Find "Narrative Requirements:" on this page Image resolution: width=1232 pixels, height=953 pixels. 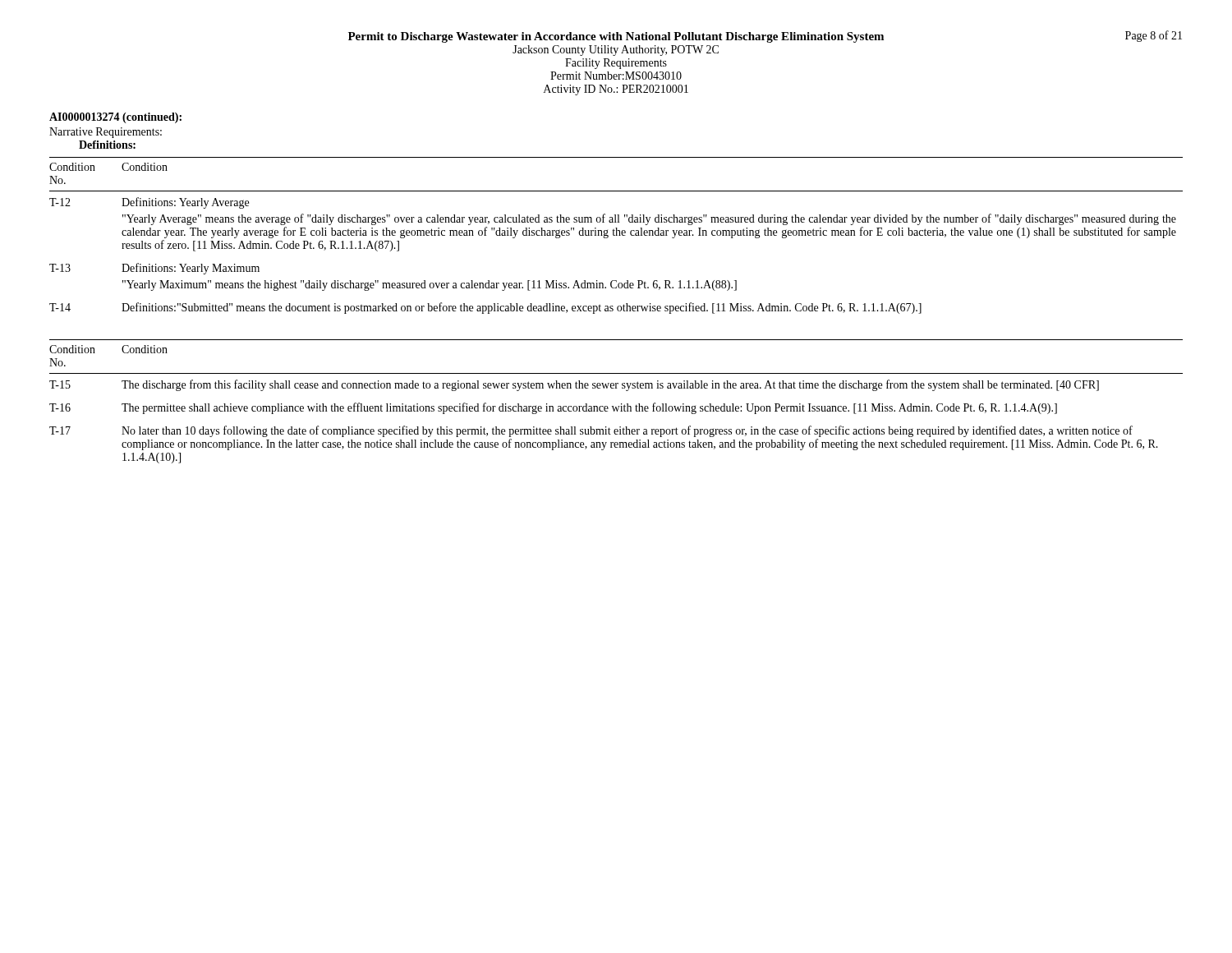coord(106,132)
